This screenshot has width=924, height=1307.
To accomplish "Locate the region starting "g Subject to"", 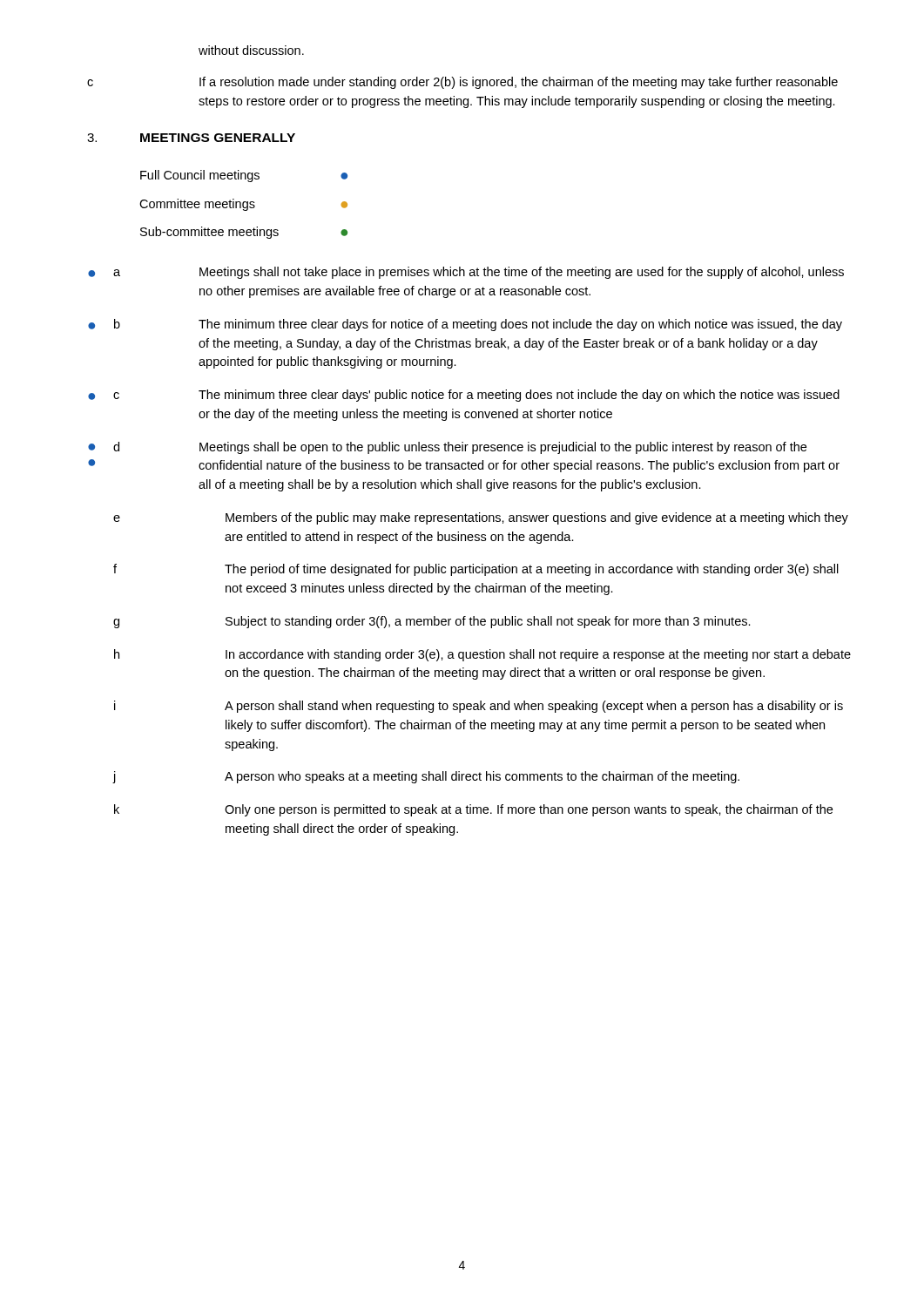I will [470, 622].
